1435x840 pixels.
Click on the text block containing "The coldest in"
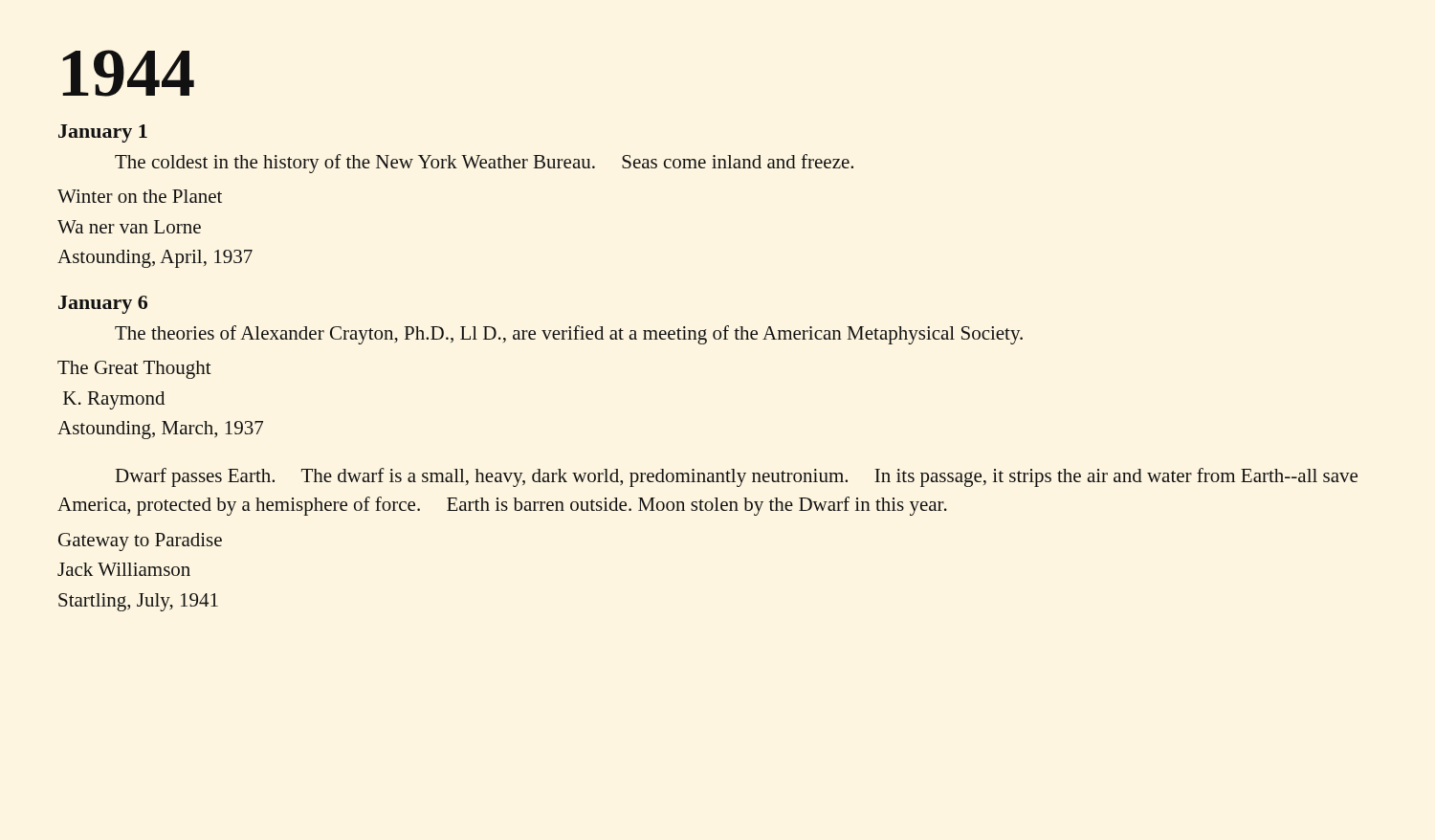pos(485,162)
